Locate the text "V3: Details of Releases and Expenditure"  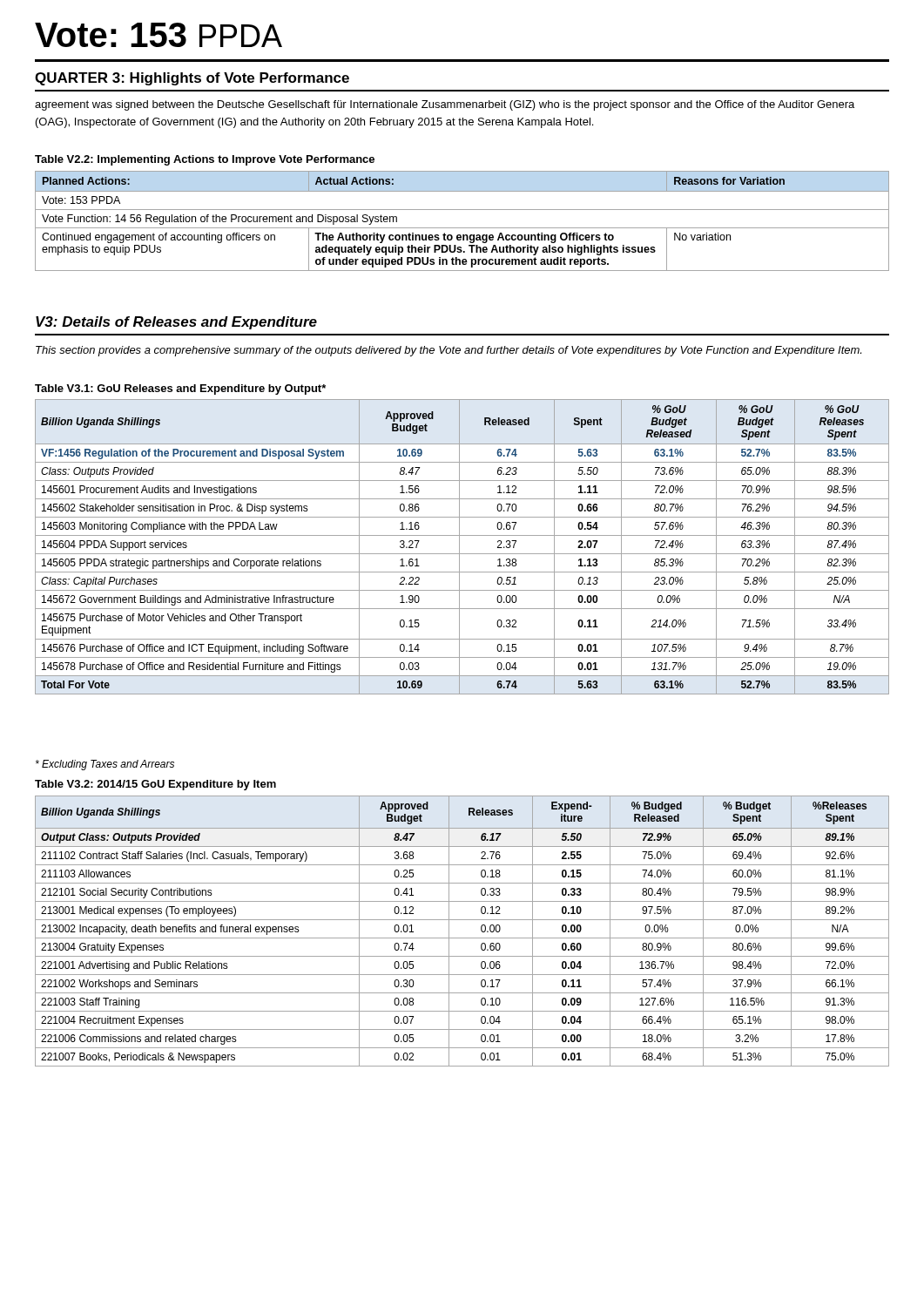tap(462, 325)
